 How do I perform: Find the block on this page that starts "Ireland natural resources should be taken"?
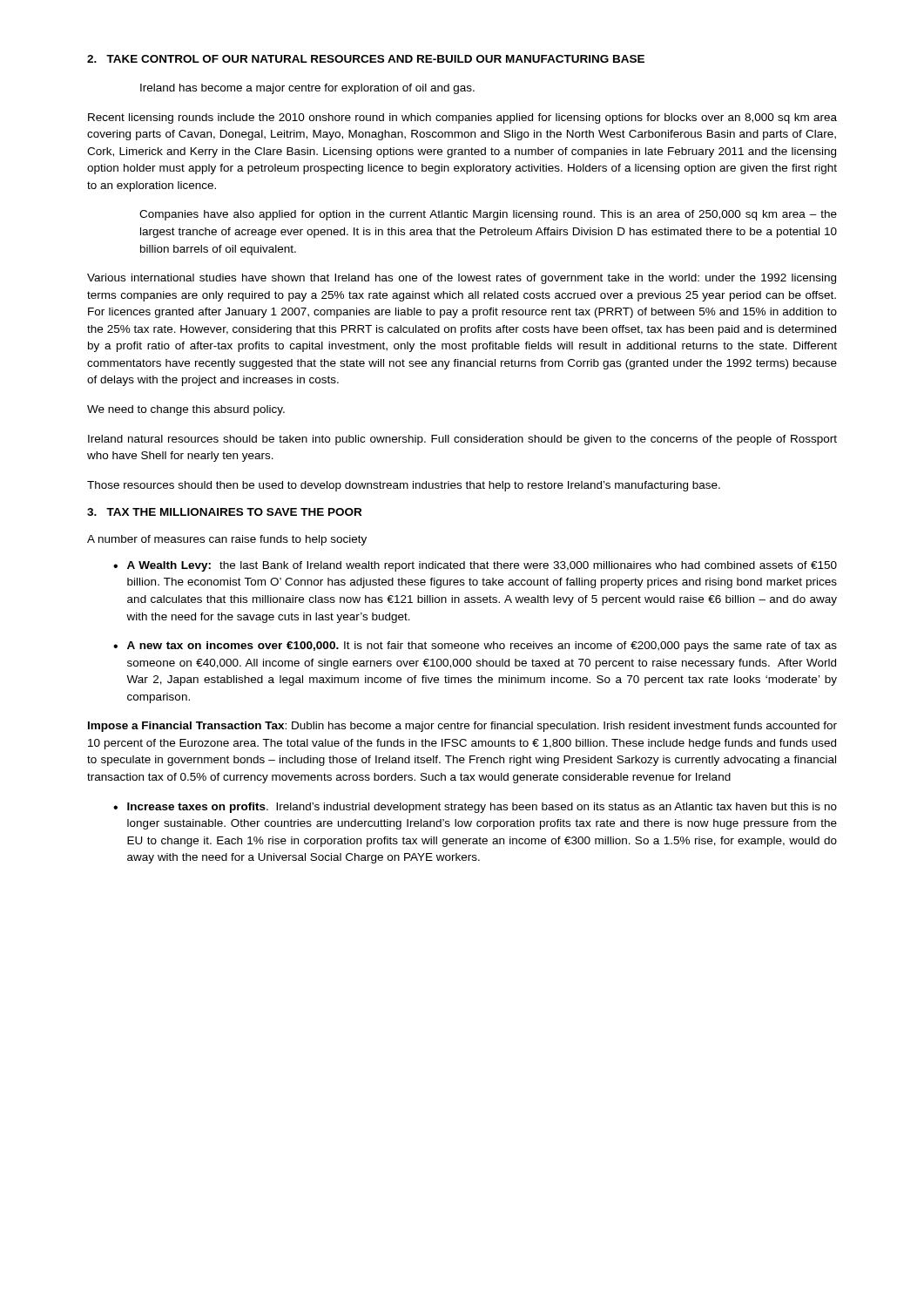tap(462, 447)
